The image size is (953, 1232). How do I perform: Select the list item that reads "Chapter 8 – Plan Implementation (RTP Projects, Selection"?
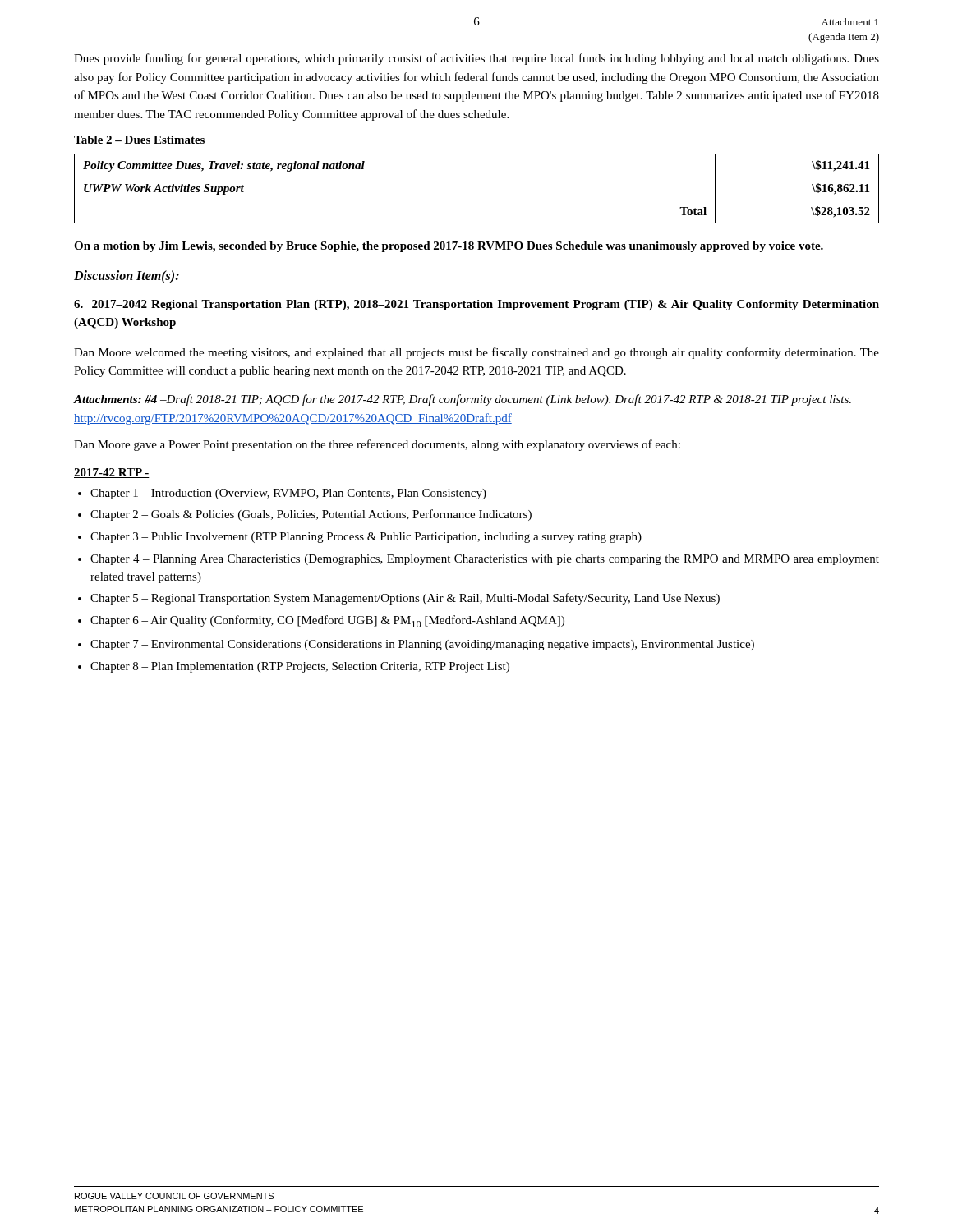tap(300, 666)
